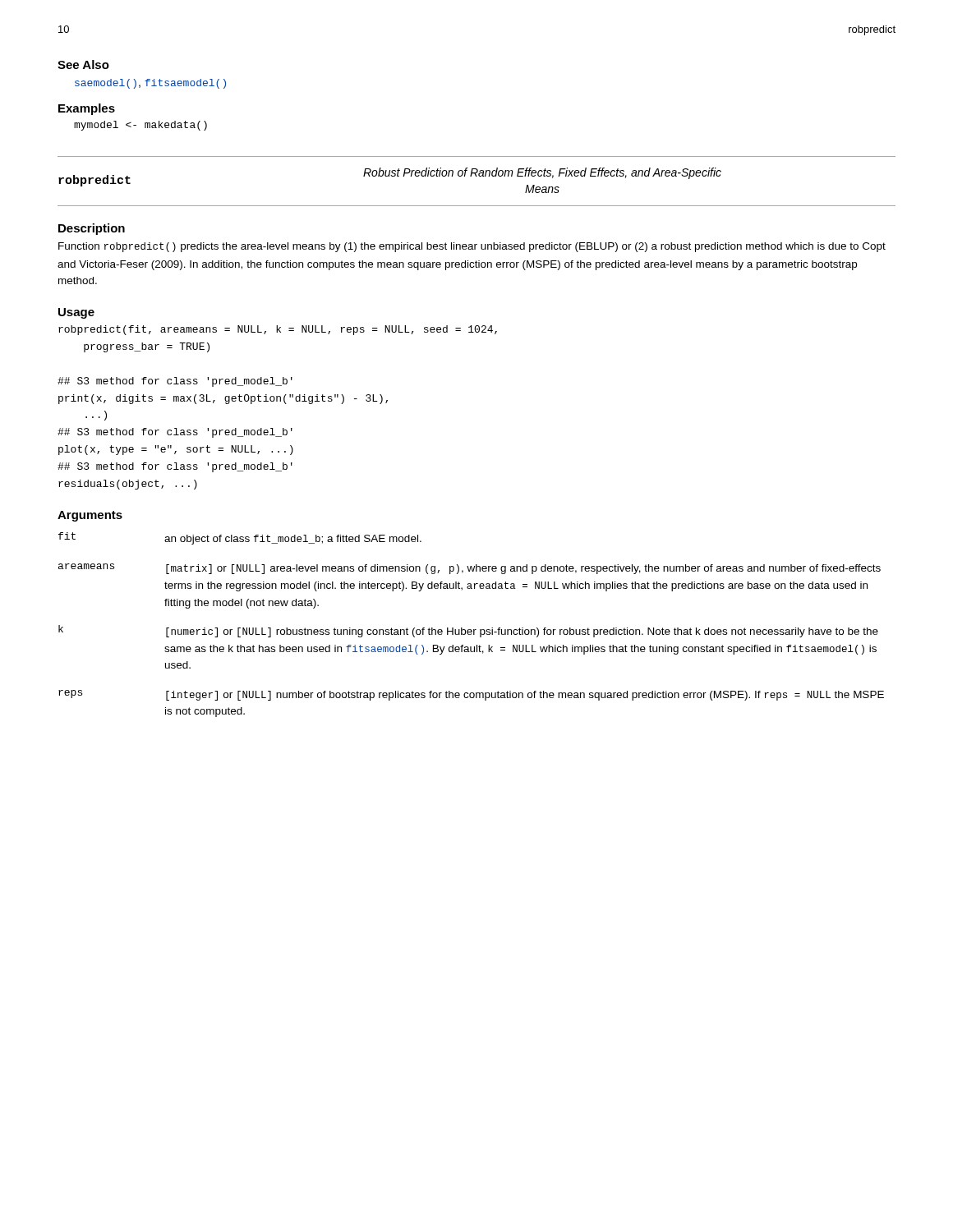This screenshot has height=1232, width=953.
Task: Locate the block of text that opens with "robpredict(fit, areameans ="
Action: coord(279,407)
